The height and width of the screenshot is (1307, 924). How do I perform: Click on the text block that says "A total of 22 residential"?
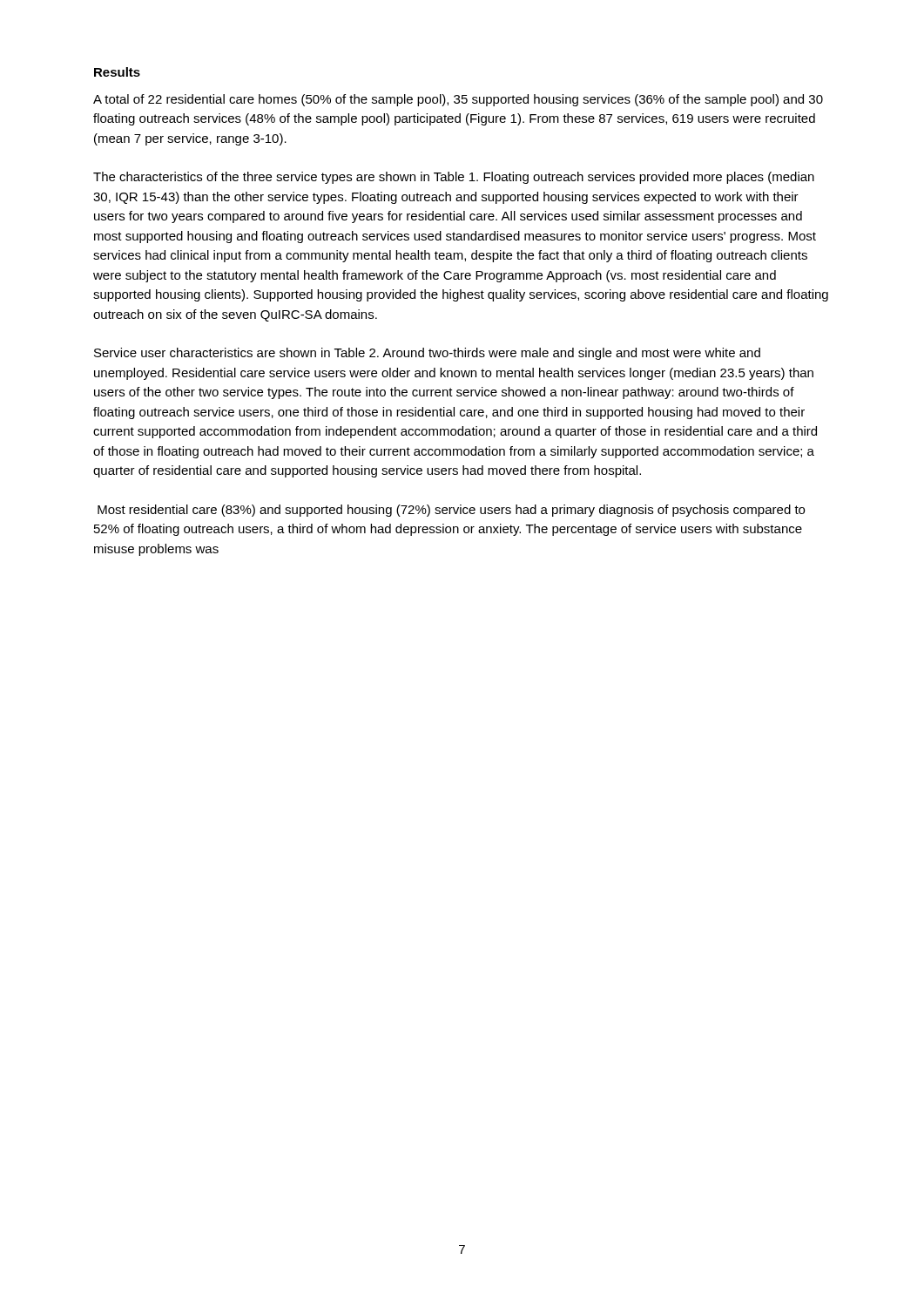click(458, 118)
